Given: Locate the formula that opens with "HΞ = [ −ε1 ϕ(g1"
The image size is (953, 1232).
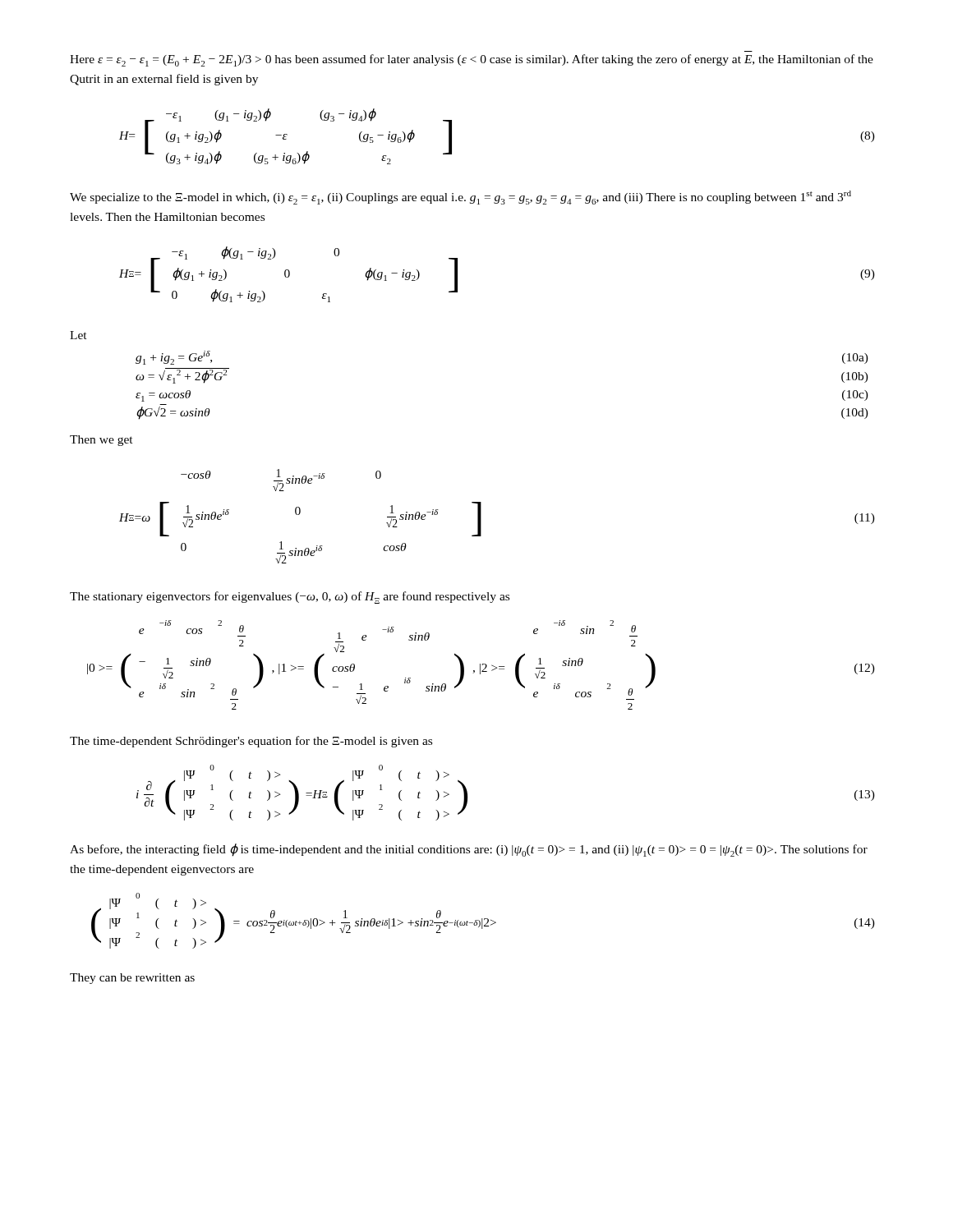Looking at the screenshot, I should coord(476,274).
